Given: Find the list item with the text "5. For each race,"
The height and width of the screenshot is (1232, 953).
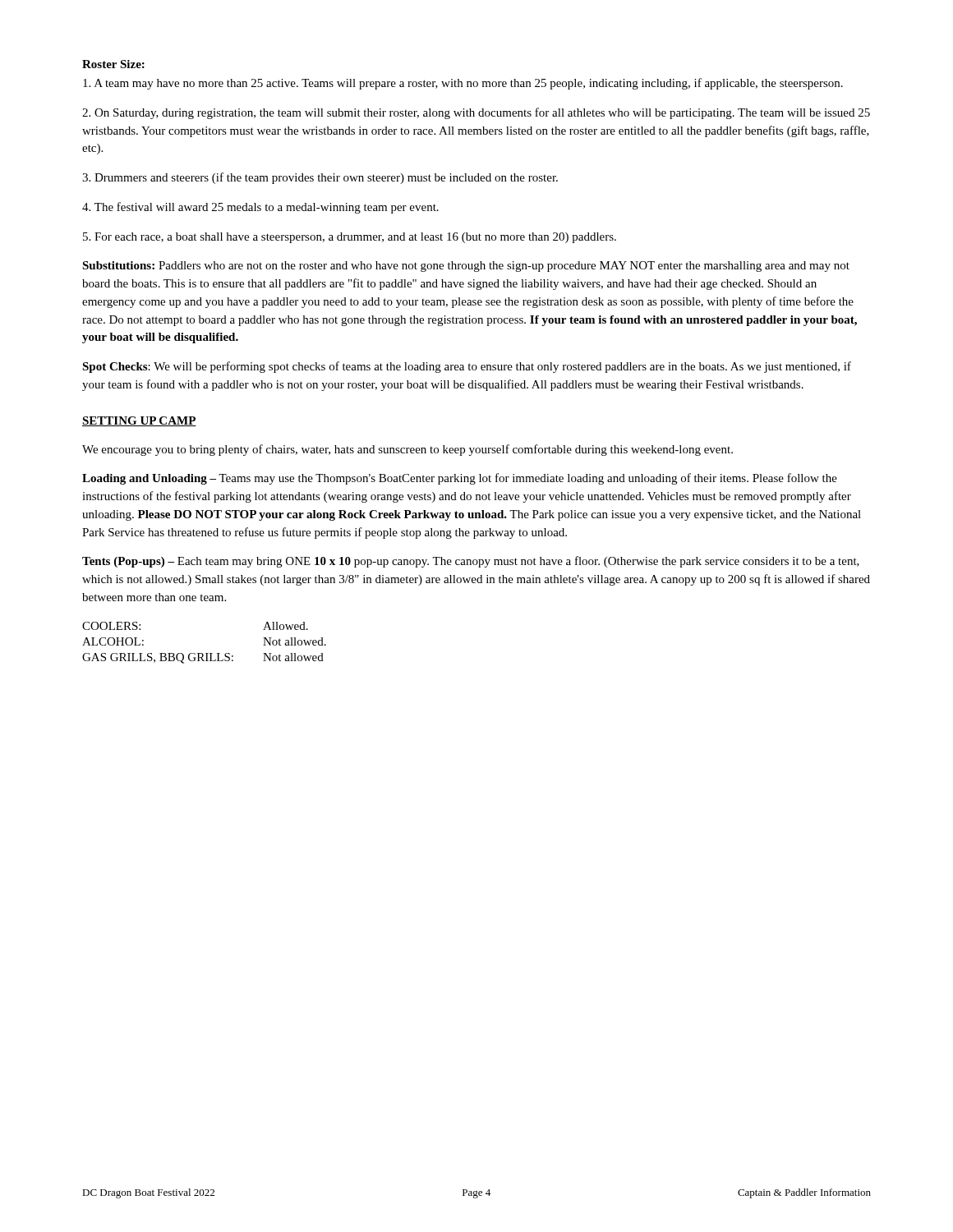Looking at the screenshot, I should tap(476, 237).
